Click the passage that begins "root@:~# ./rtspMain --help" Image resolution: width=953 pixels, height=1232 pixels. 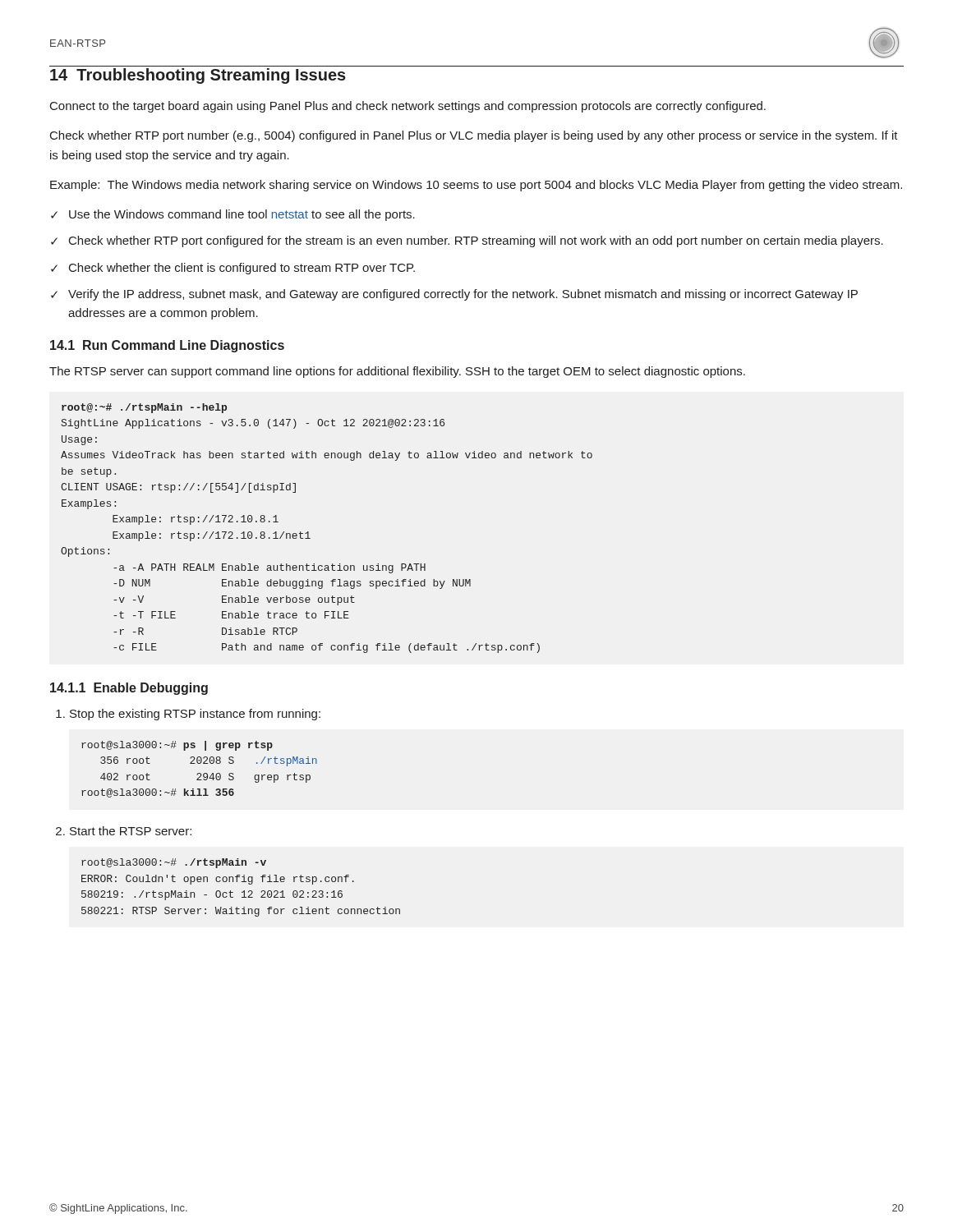point(144,408)
